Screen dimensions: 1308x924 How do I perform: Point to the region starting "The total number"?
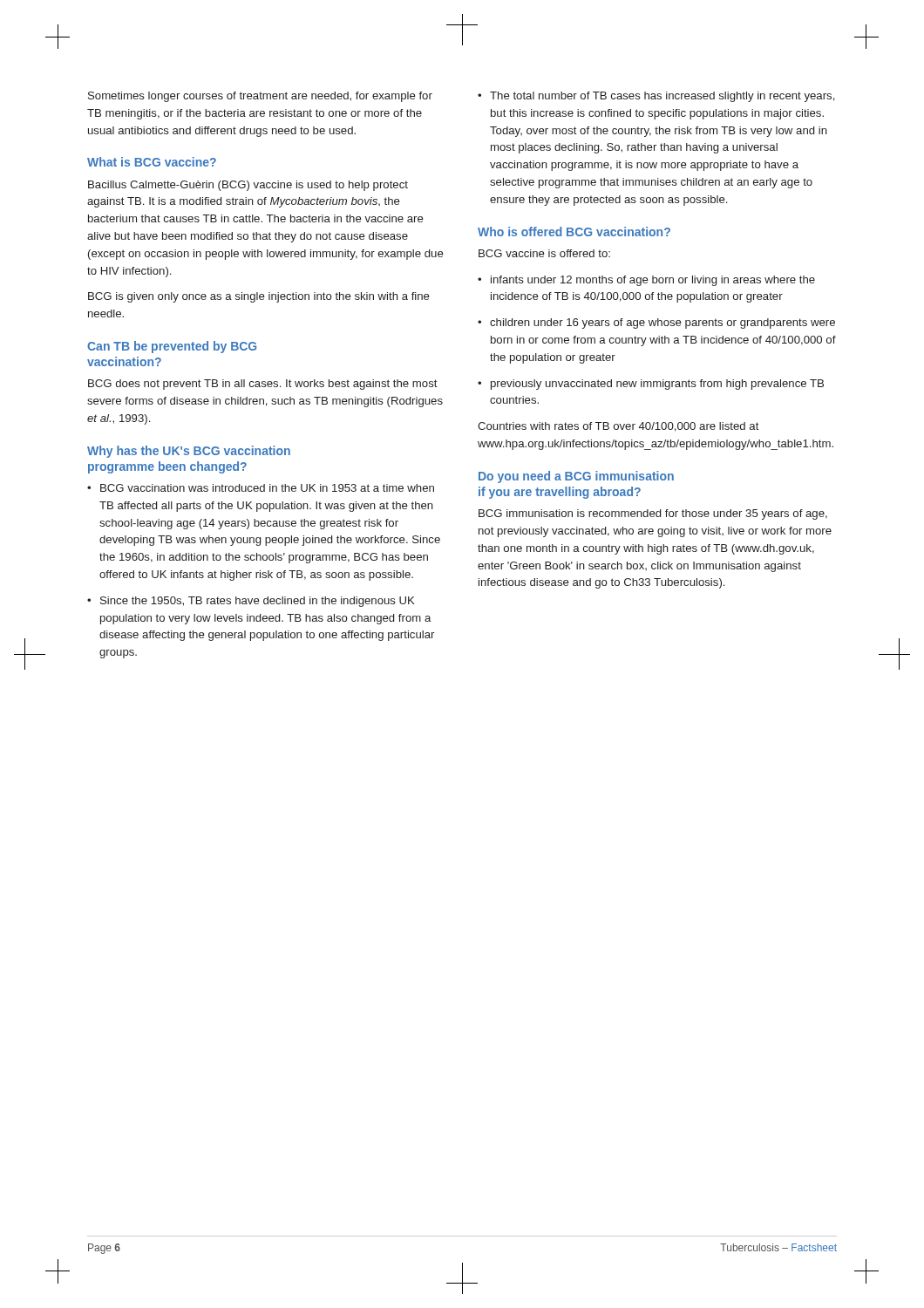(x=663, y=147)
